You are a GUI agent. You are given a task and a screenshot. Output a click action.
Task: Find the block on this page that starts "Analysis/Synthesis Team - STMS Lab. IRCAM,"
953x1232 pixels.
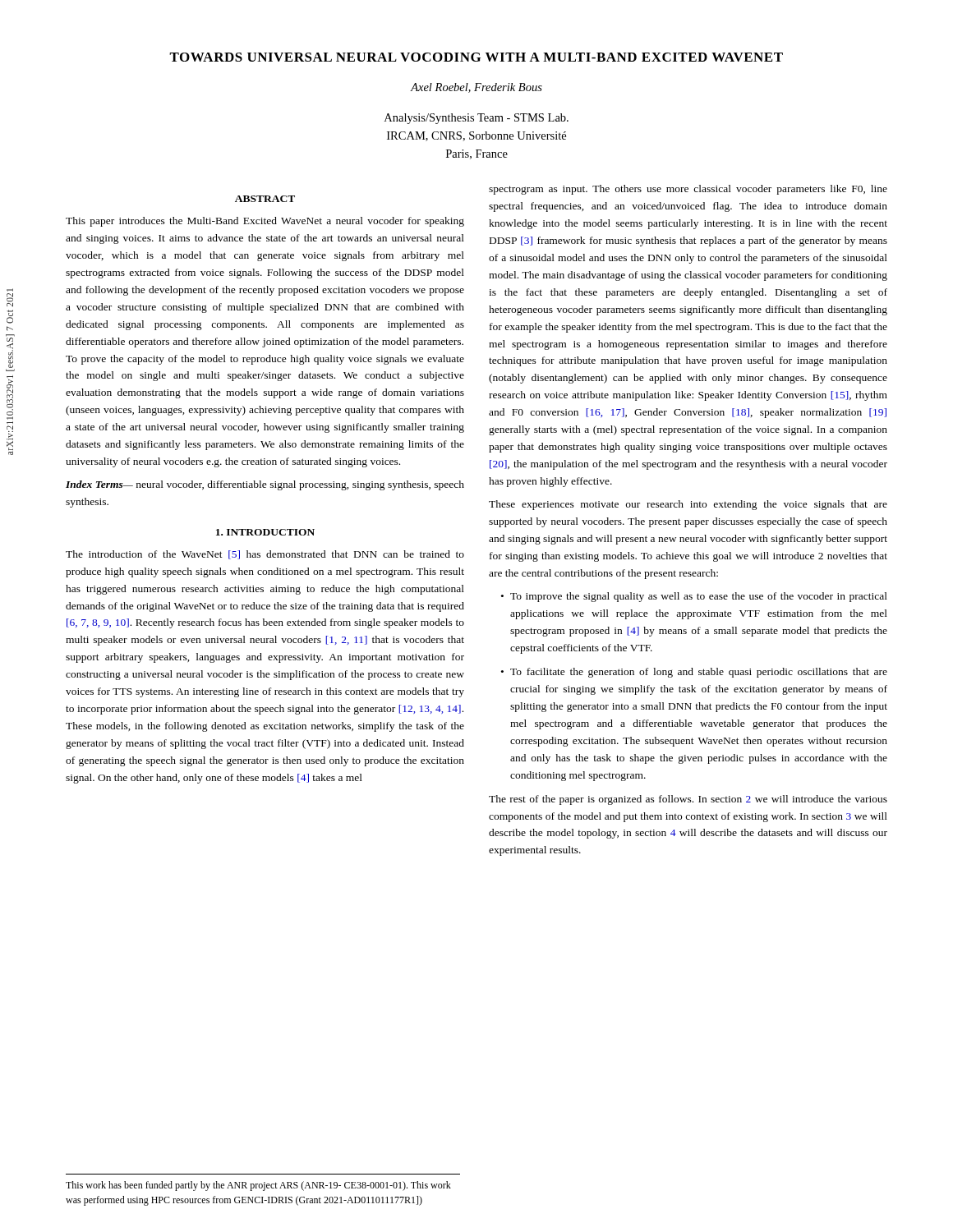[x=476, y=136]
